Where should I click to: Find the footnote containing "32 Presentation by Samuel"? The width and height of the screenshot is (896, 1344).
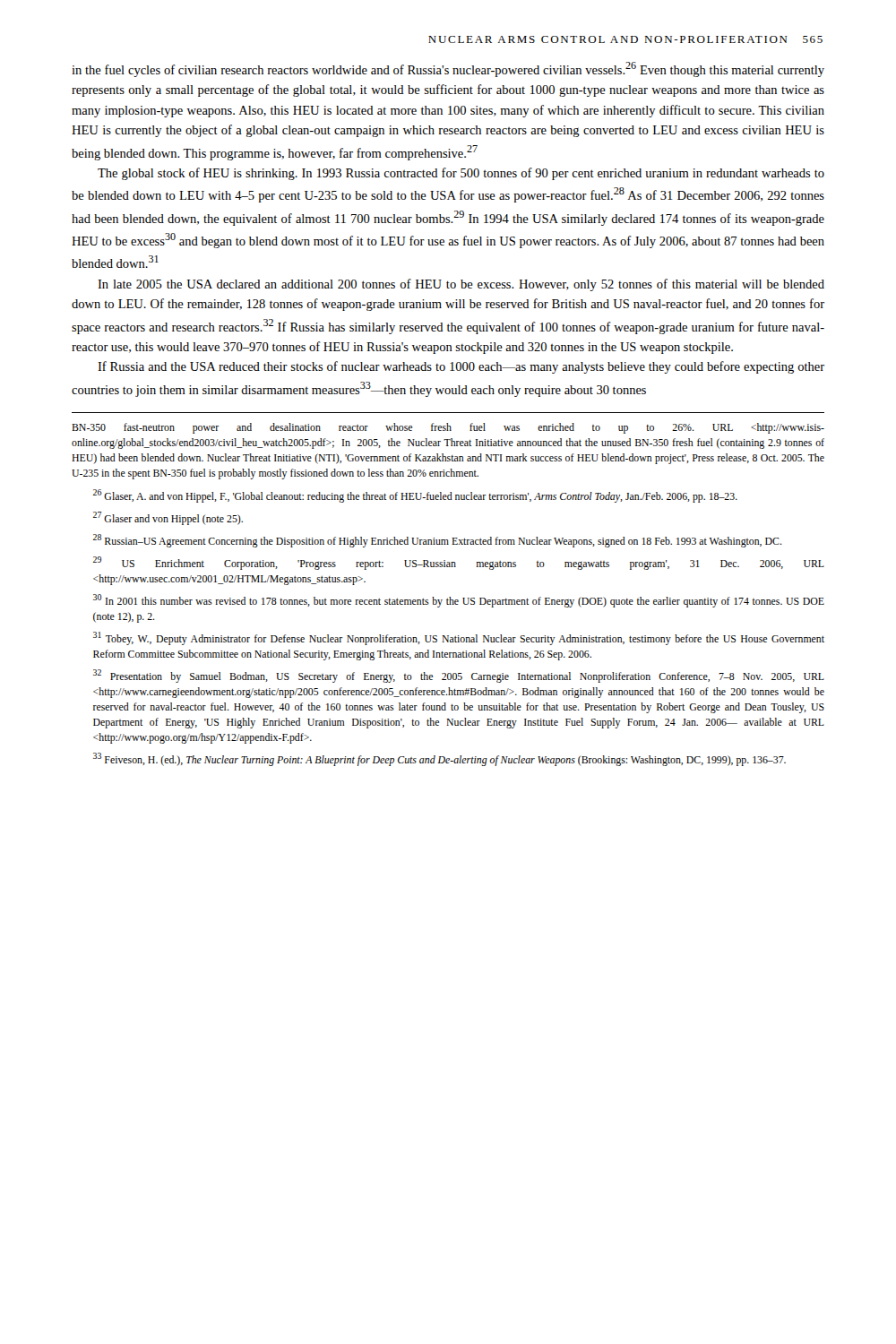click(448, 706)
